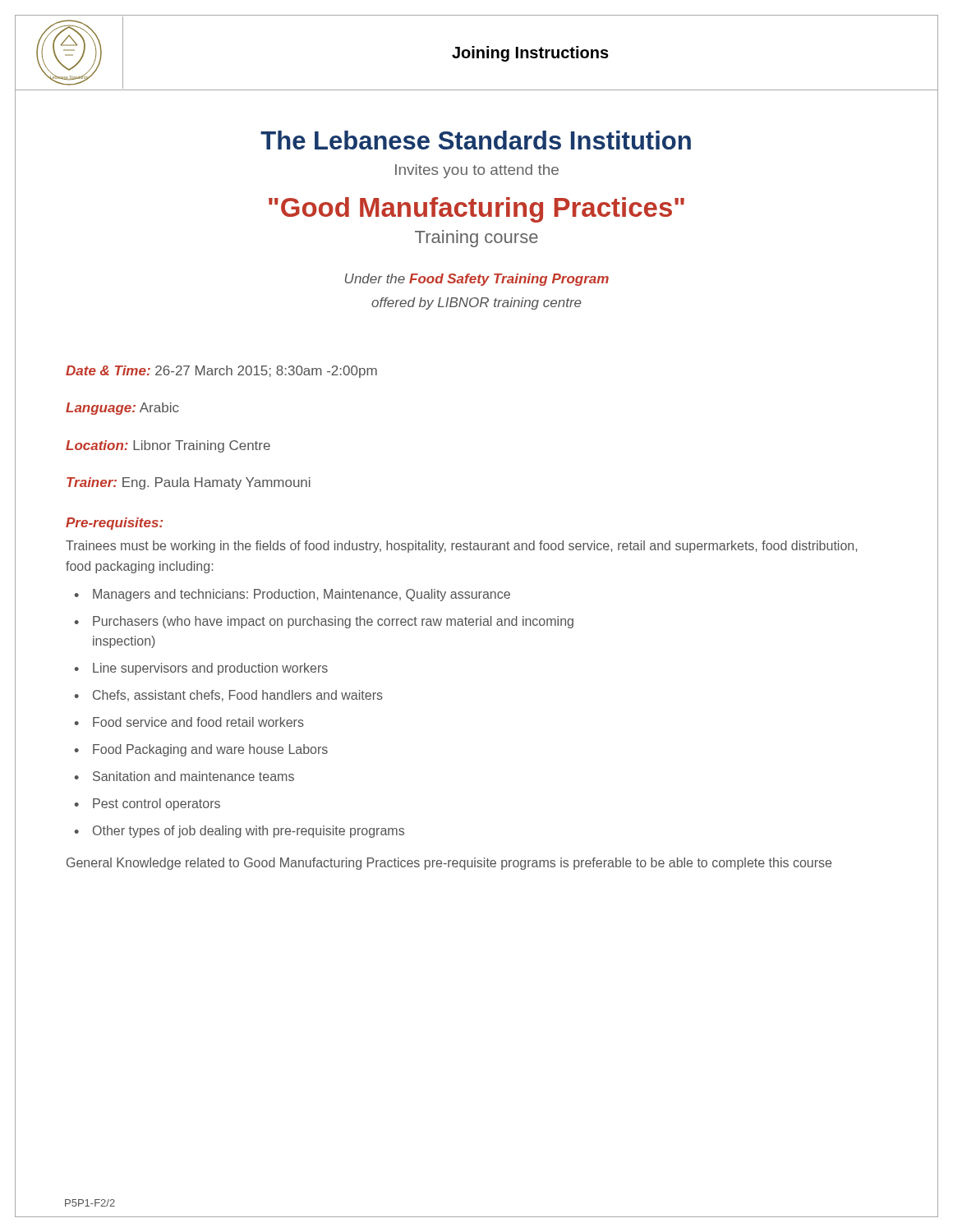Locate the text containing "Language: Arabic"
This screenshot has height=1232, width=953.
(x=122, y=408)
